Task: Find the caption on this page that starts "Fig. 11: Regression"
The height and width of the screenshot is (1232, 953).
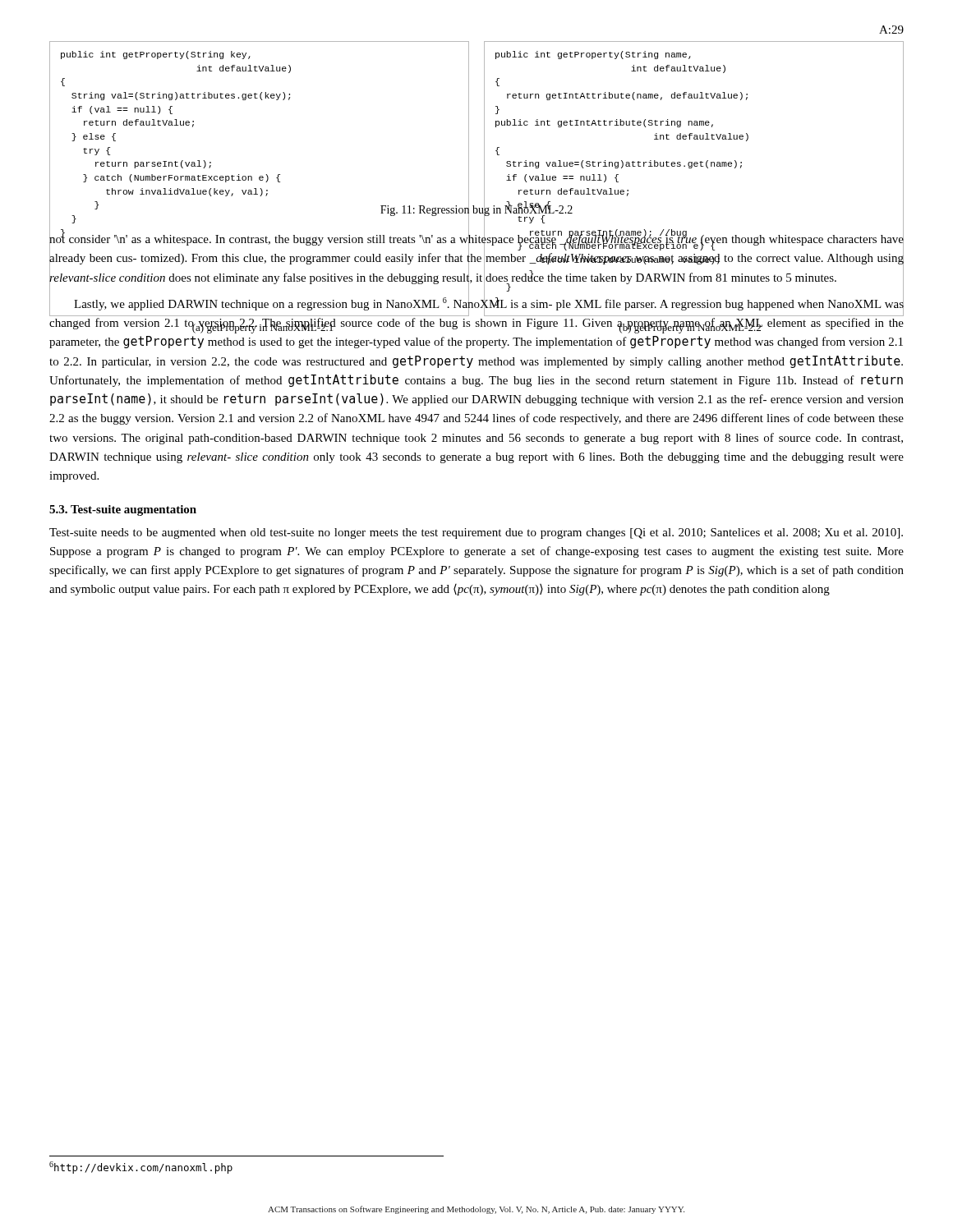Action: 476,210
